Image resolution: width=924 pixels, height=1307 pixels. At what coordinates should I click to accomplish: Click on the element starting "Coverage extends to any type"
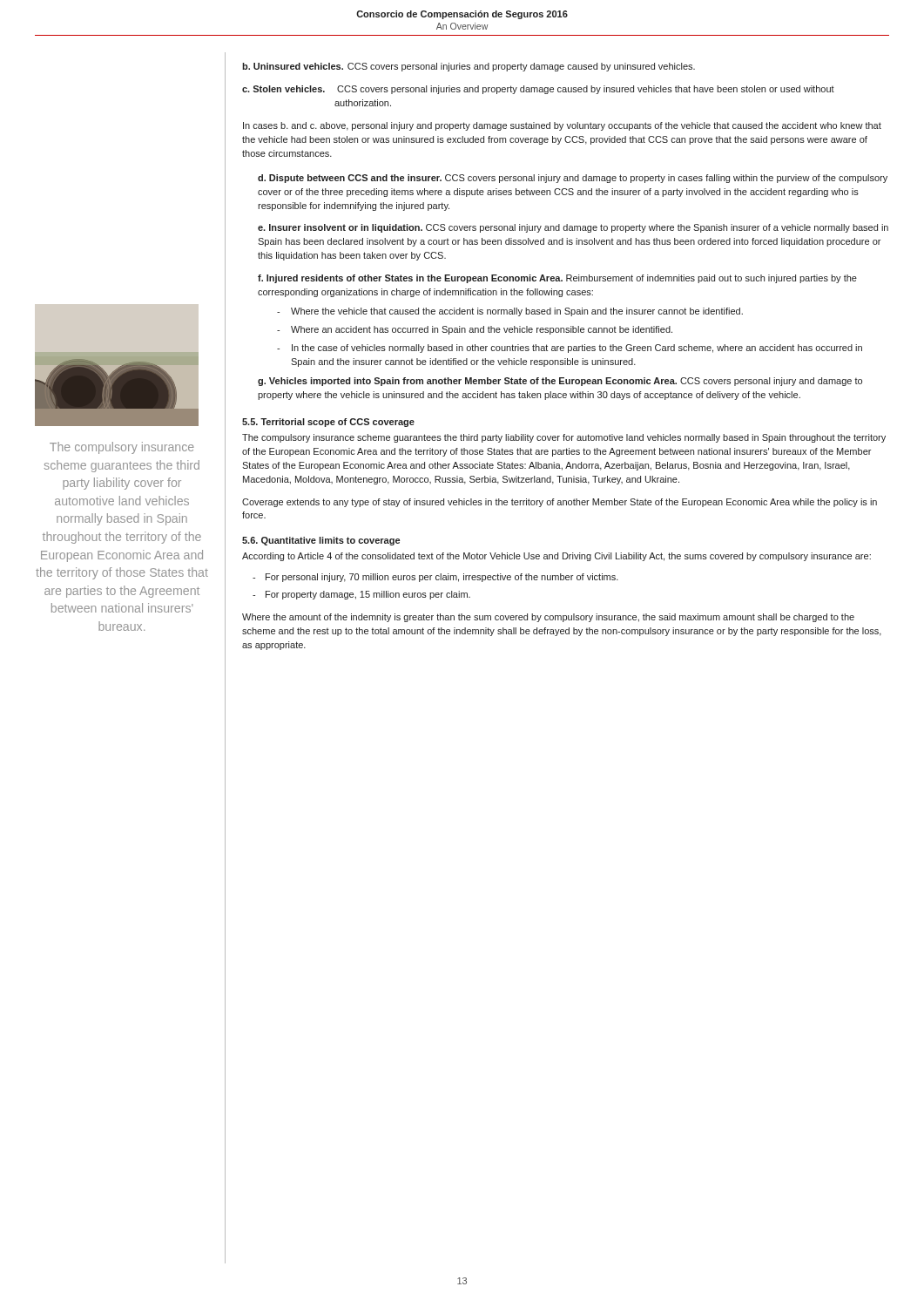(x=560, y=508)
